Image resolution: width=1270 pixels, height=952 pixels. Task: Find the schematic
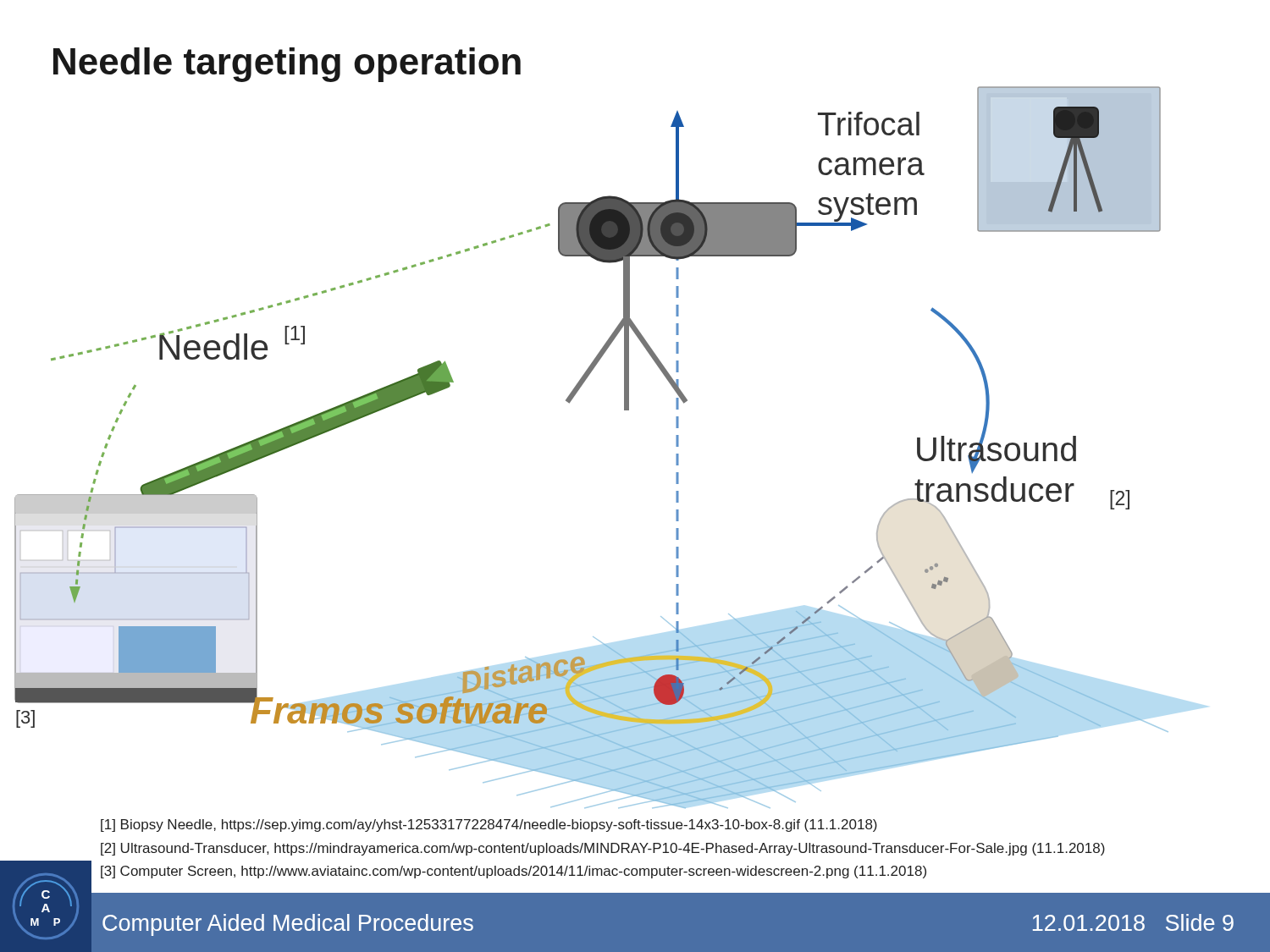[635, 432]
